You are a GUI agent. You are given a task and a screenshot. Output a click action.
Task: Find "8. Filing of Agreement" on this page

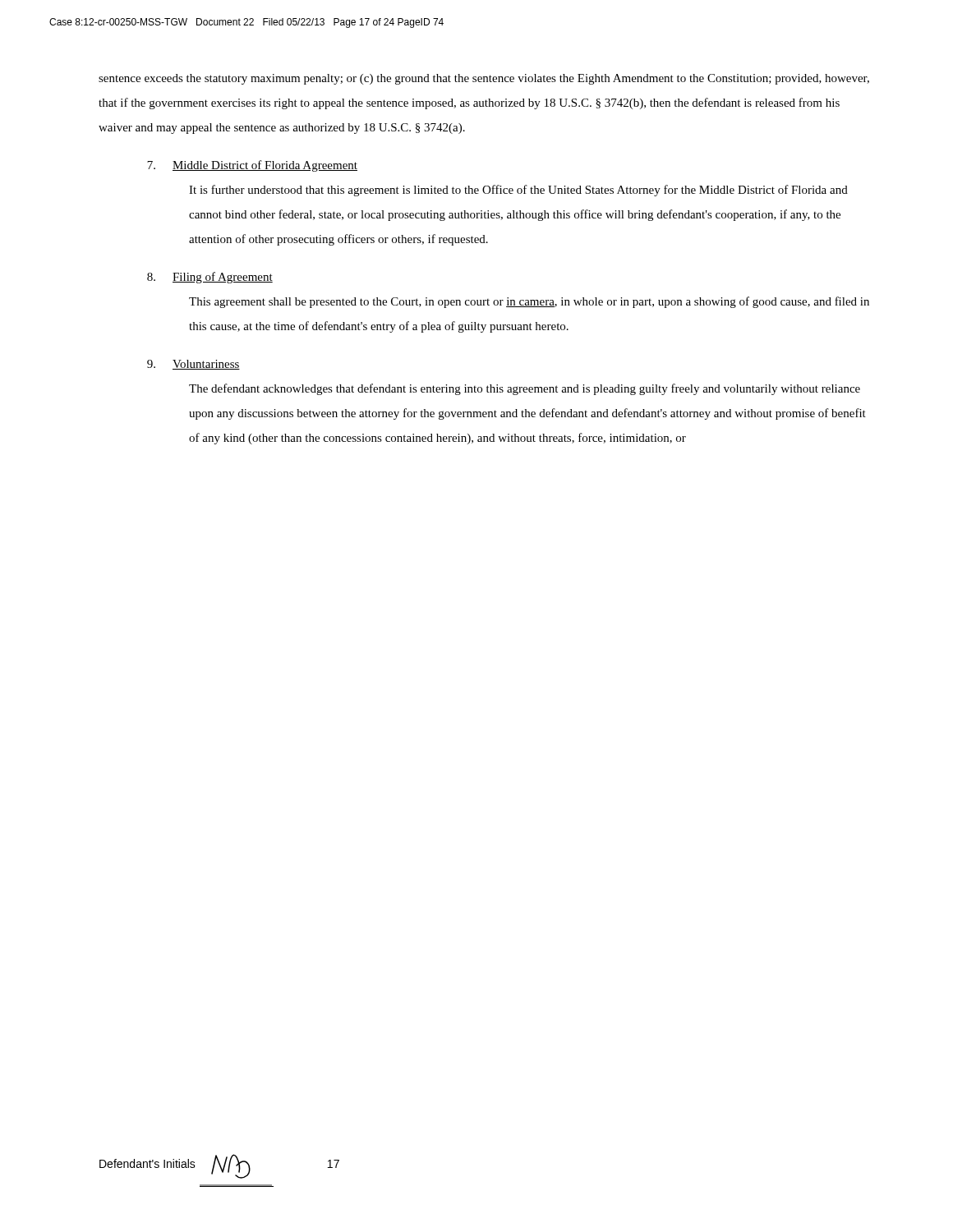point(186,277)
